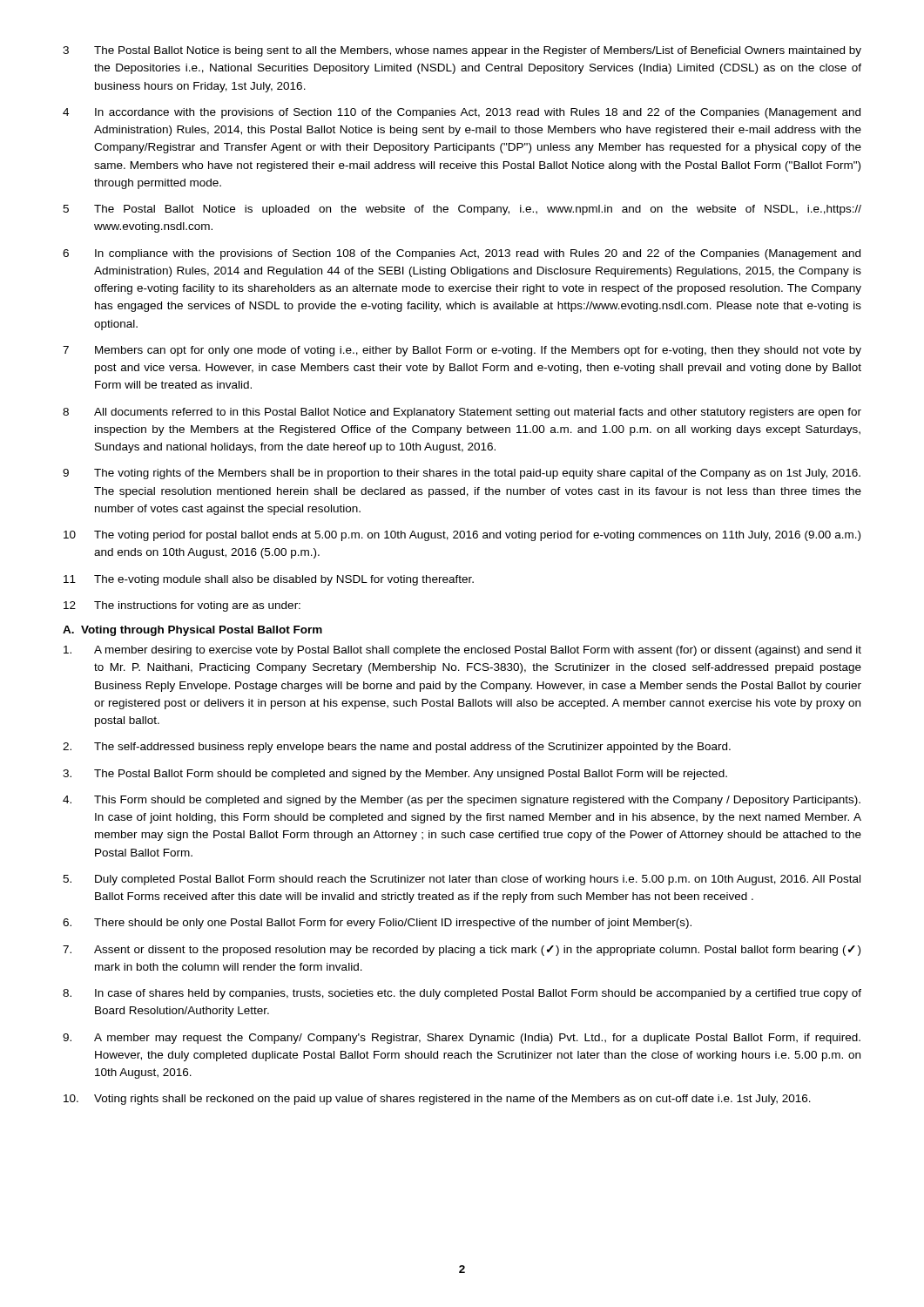Navigate to the region starting "4 In accordance with the provisions of Section"
This screenshot has height=1307, width=924.
pos(462,148)
